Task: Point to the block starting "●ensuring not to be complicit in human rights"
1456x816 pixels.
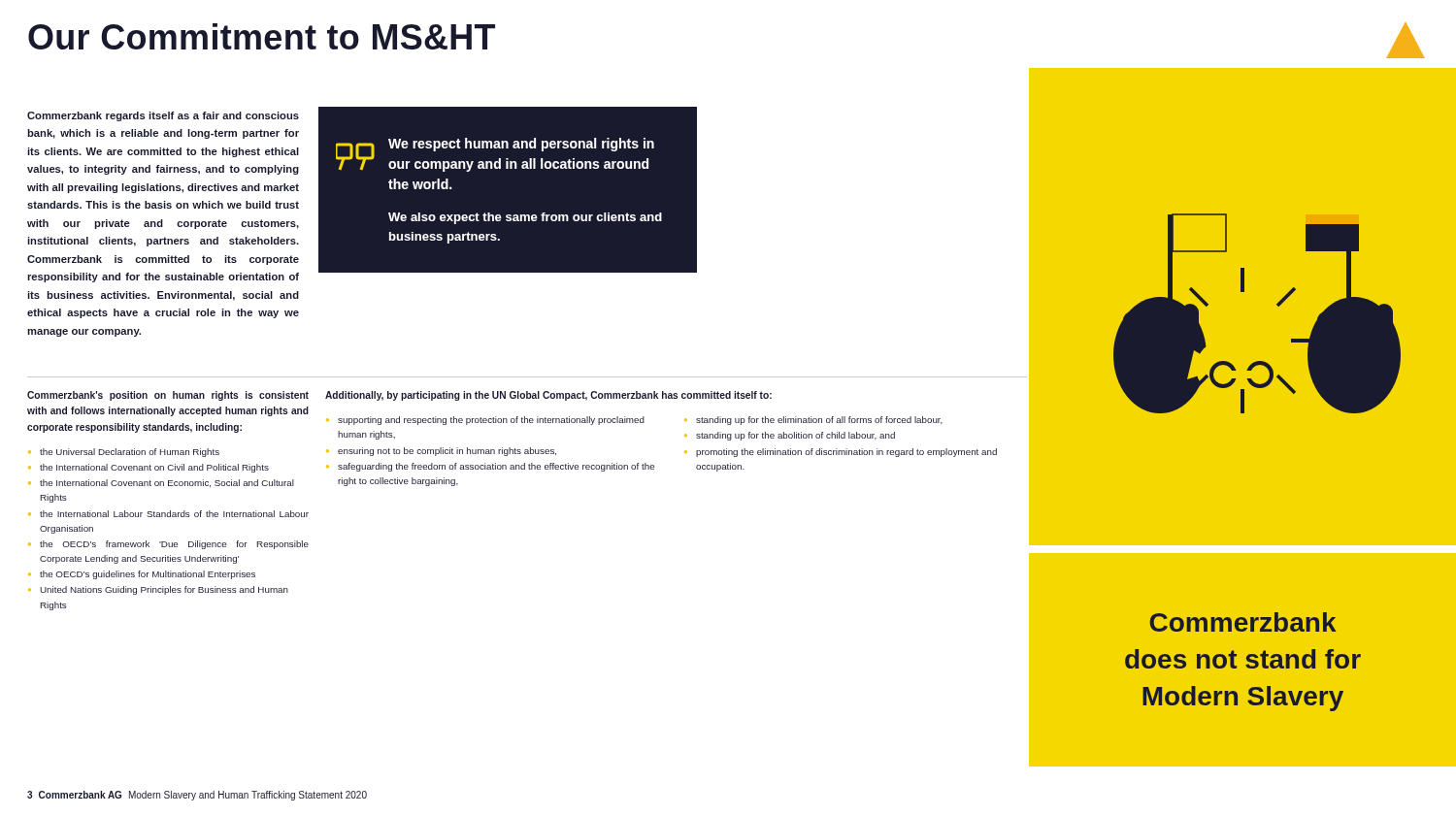Action: [441, 451]
